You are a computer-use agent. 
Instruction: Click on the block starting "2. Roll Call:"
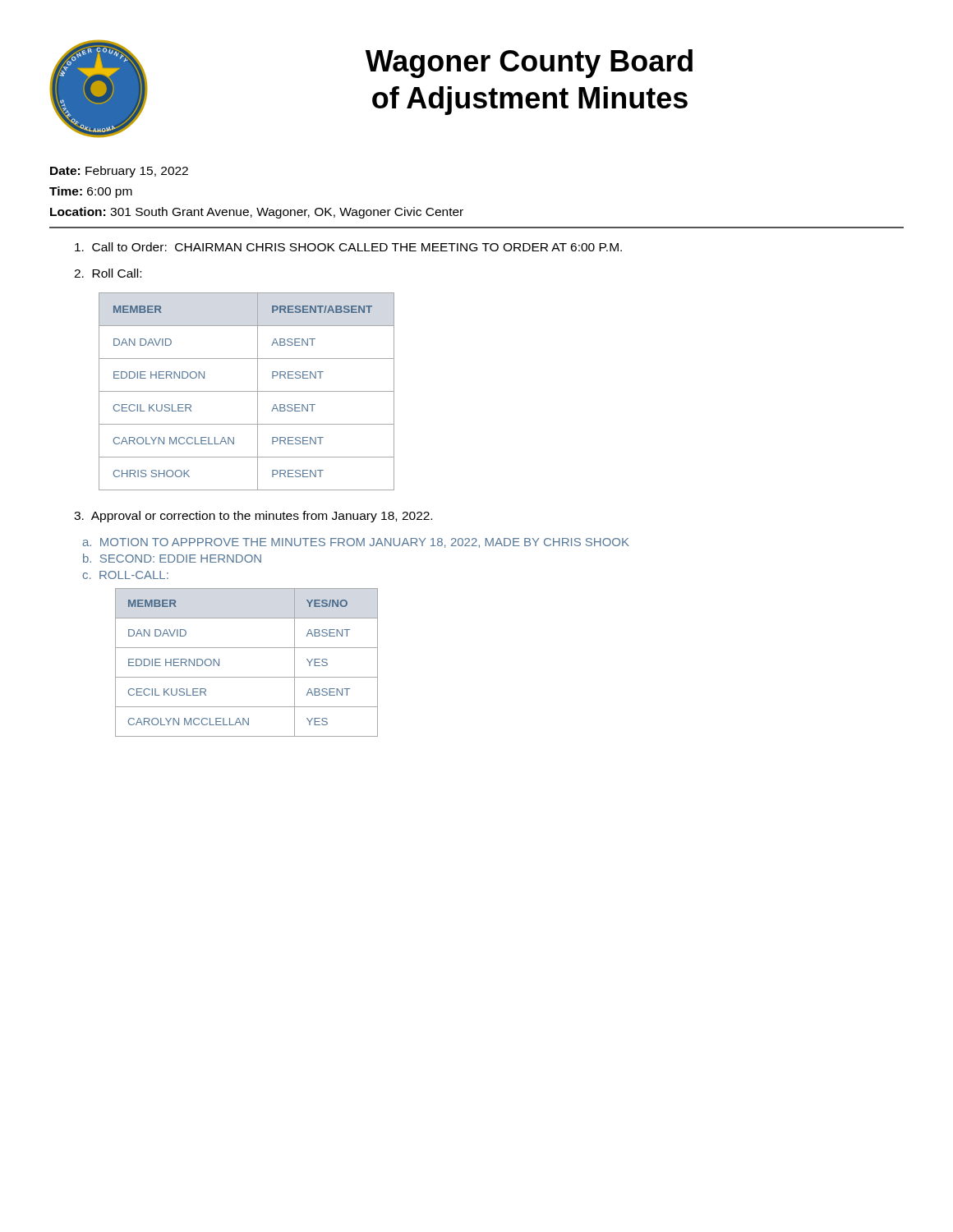click(x=108, y=273)
